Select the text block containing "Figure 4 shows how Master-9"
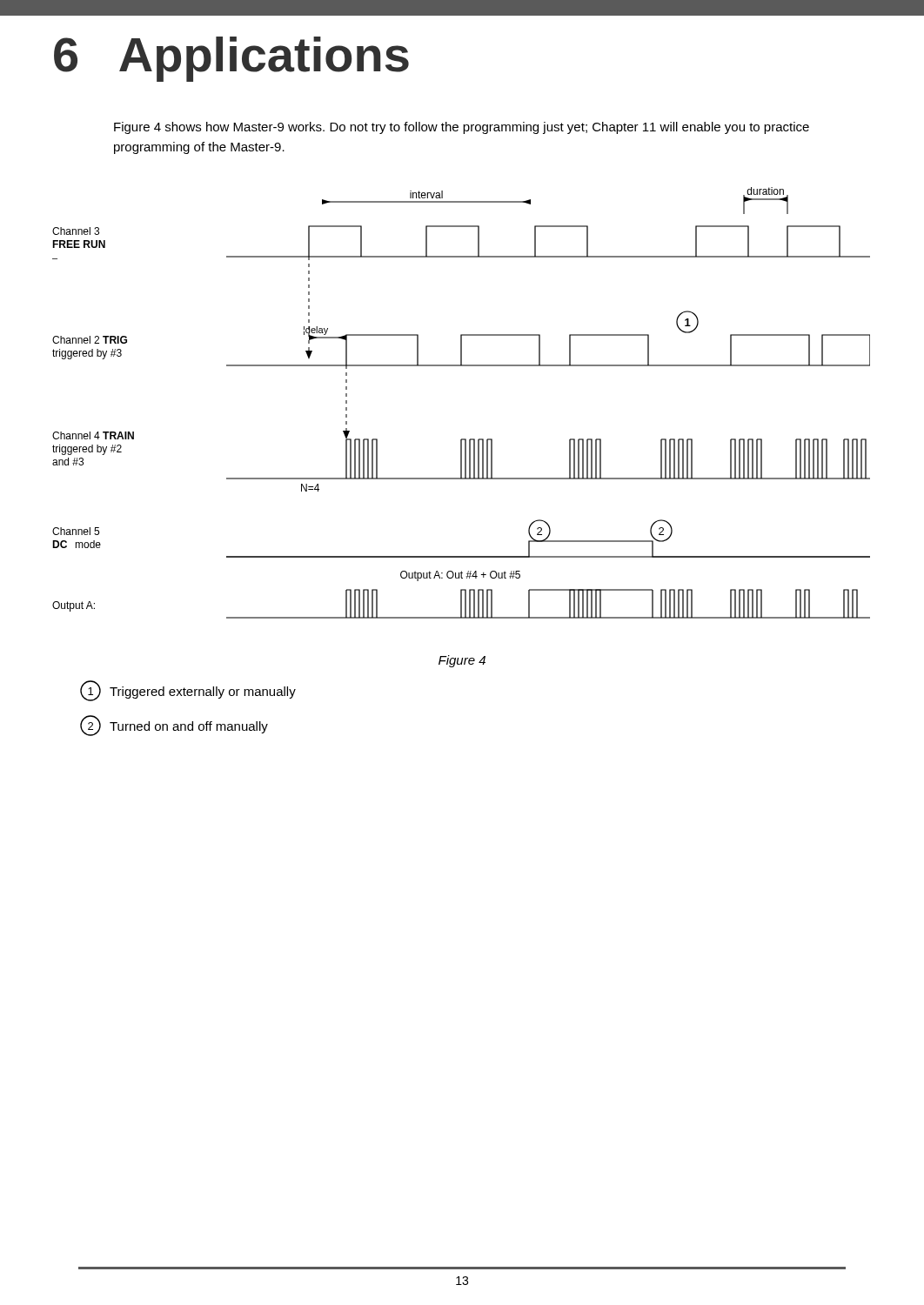Image resolution: width=924 pixels, height=1305 pixels. pyautogui.click(x=461, y=136)
